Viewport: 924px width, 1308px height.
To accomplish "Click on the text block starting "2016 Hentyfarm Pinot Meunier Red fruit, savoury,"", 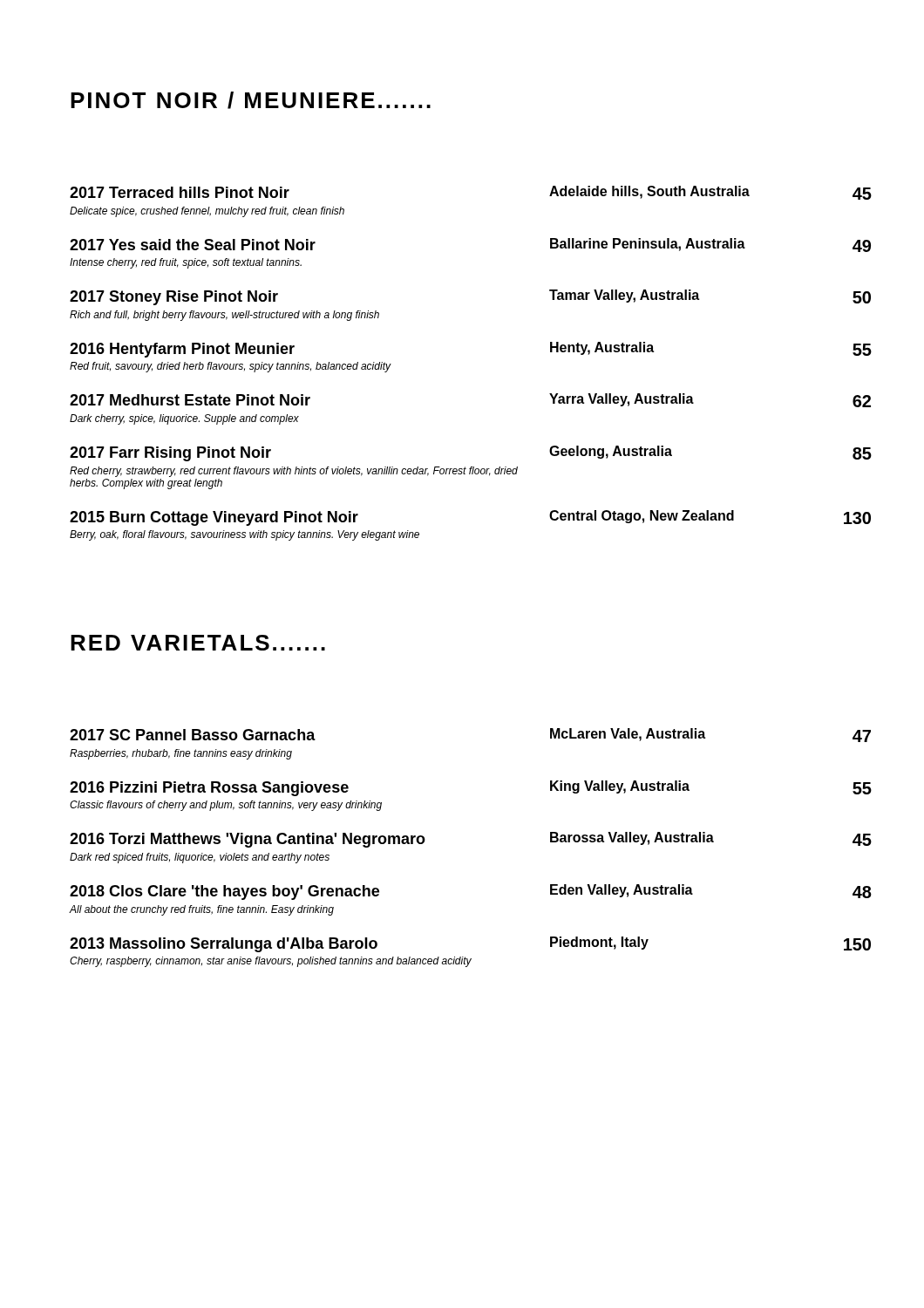I will [179, 349].
